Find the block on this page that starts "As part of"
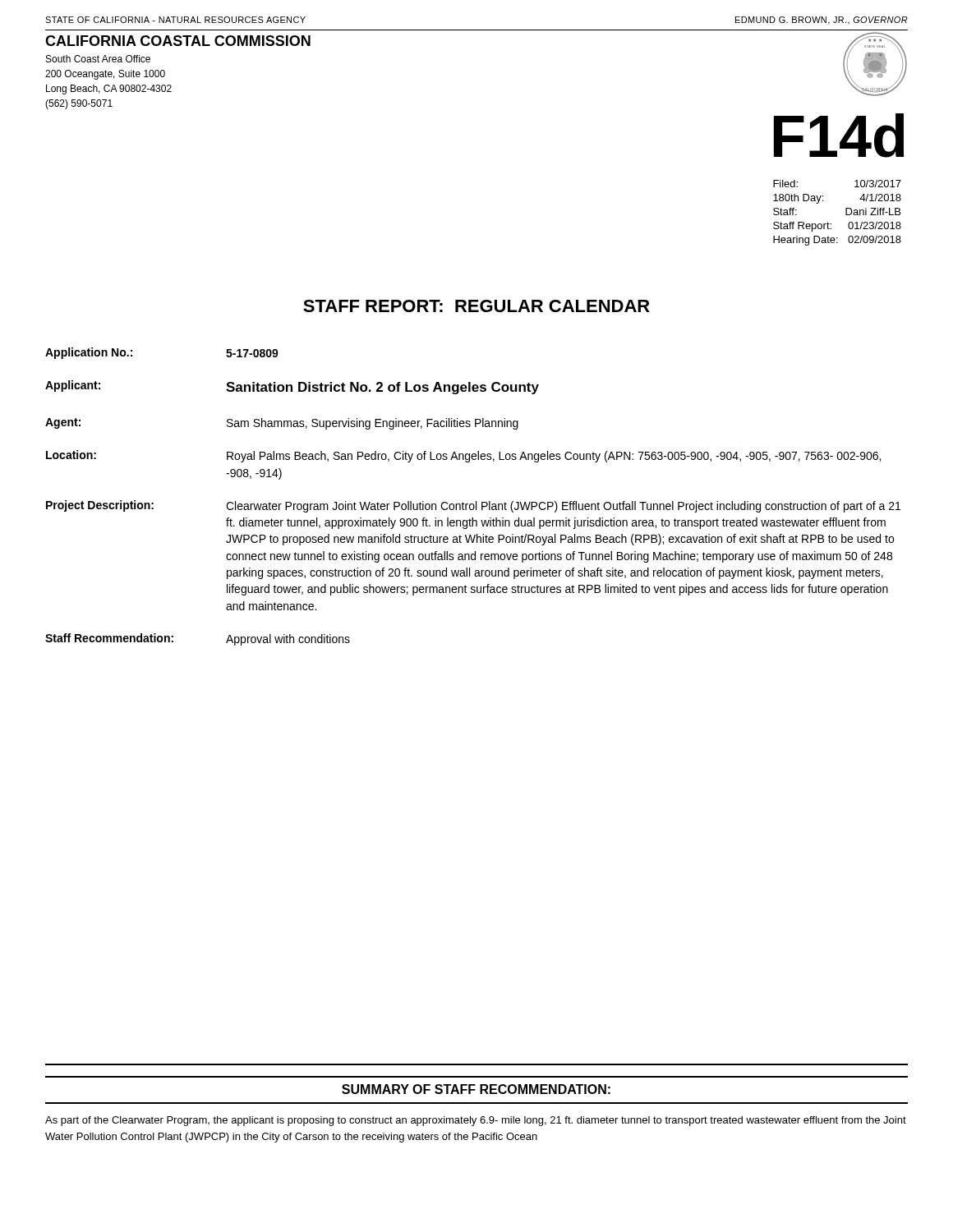The width and height of the screenshot is (953, 1232). [475, 1128]
